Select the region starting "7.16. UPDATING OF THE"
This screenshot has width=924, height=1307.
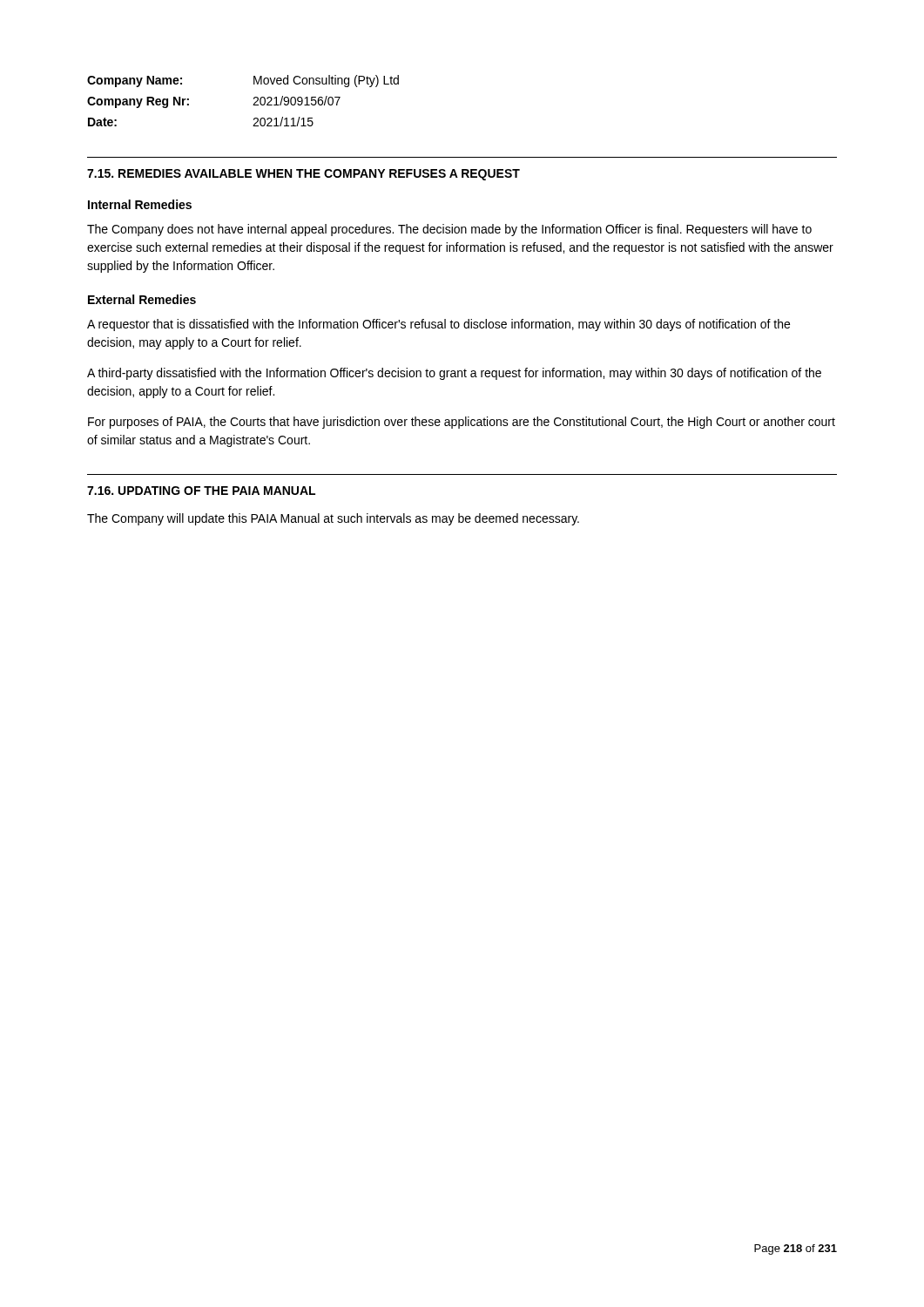[201, 491]
